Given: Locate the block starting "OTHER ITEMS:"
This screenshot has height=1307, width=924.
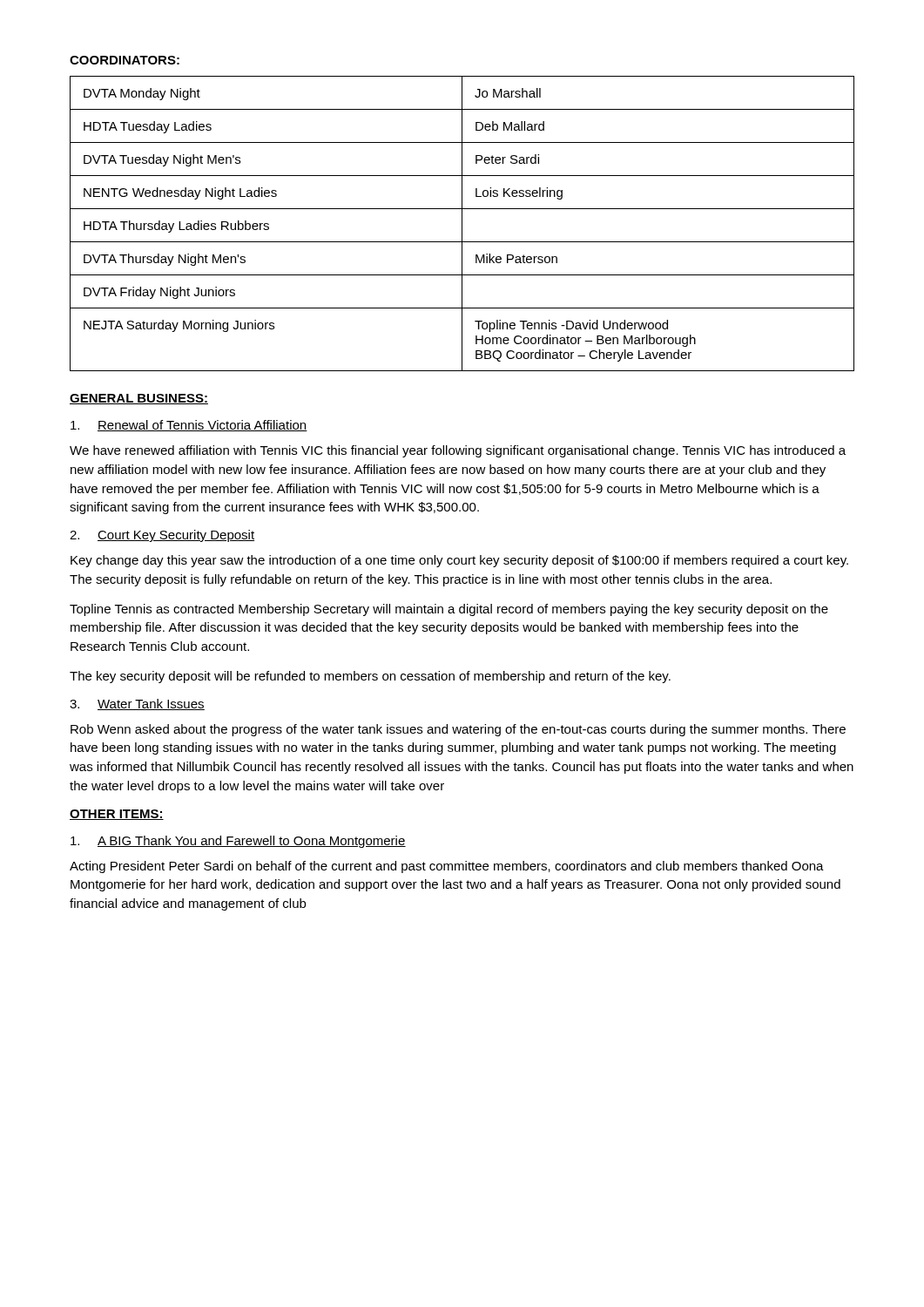Looking at the screenshot, I should click(x=116, y=813).
